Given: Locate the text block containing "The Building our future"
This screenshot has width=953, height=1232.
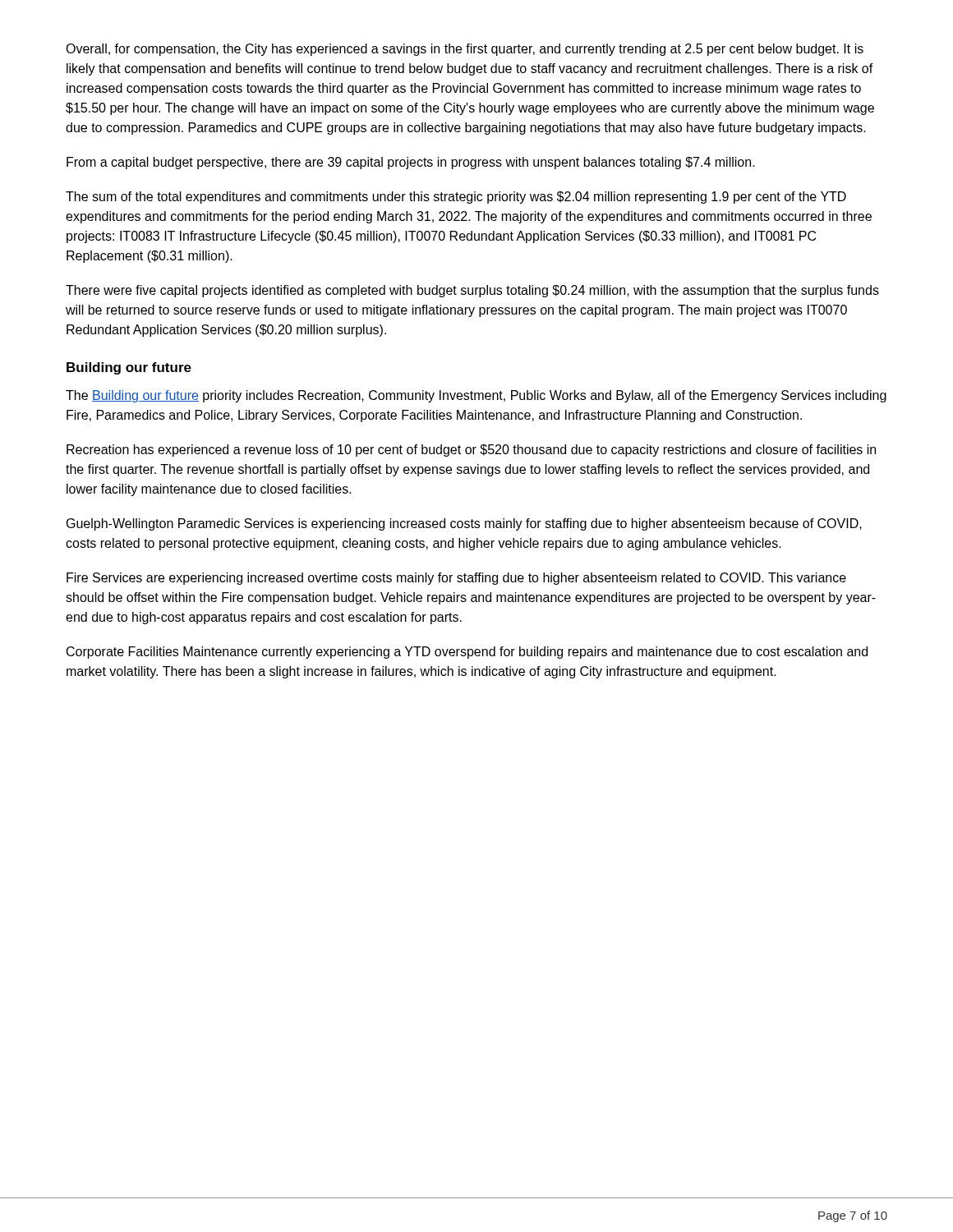Looking at the screenshot, I should tap(476, 405).
